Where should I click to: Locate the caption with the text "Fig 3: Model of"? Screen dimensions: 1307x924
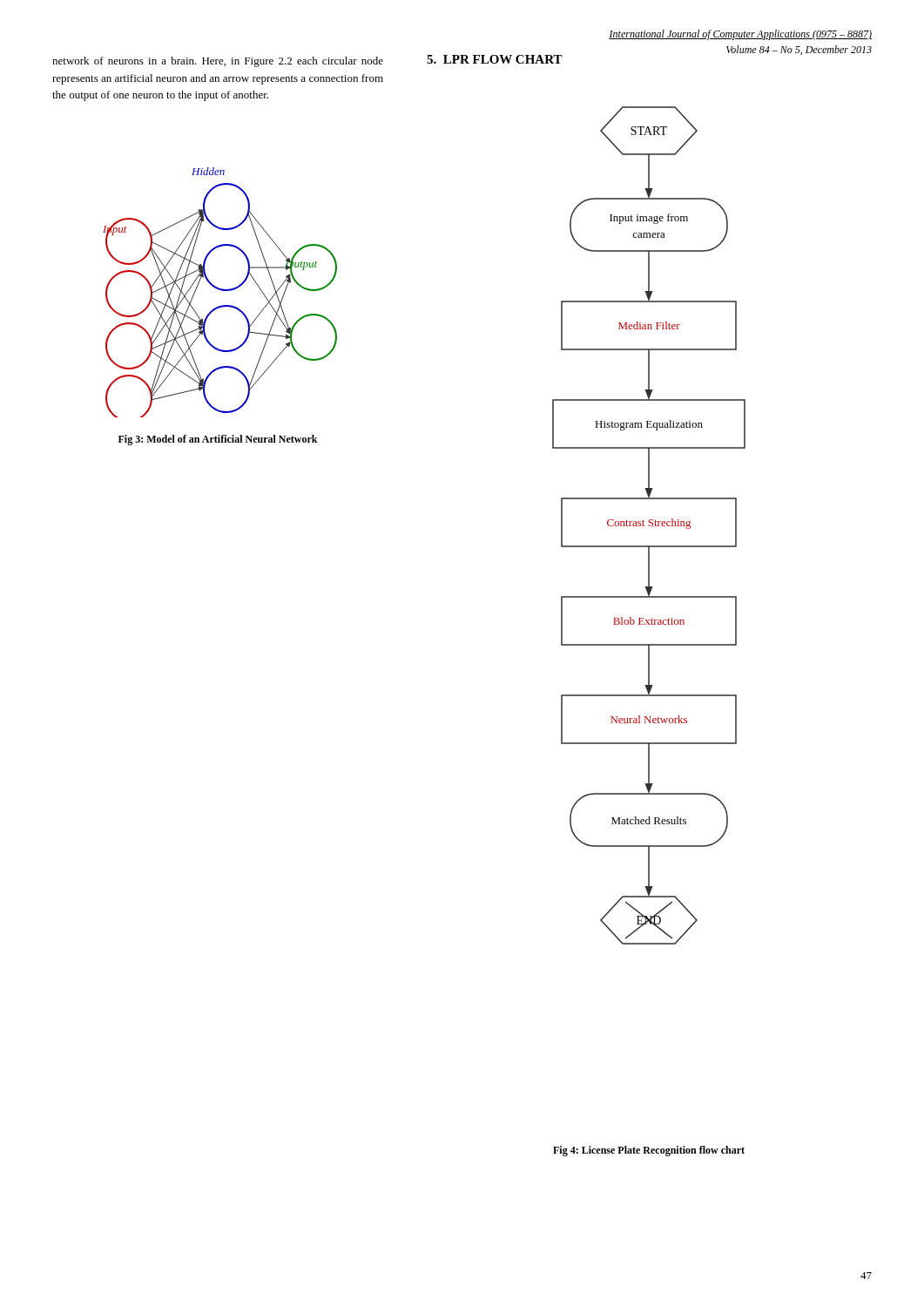(x=218, y=439)
